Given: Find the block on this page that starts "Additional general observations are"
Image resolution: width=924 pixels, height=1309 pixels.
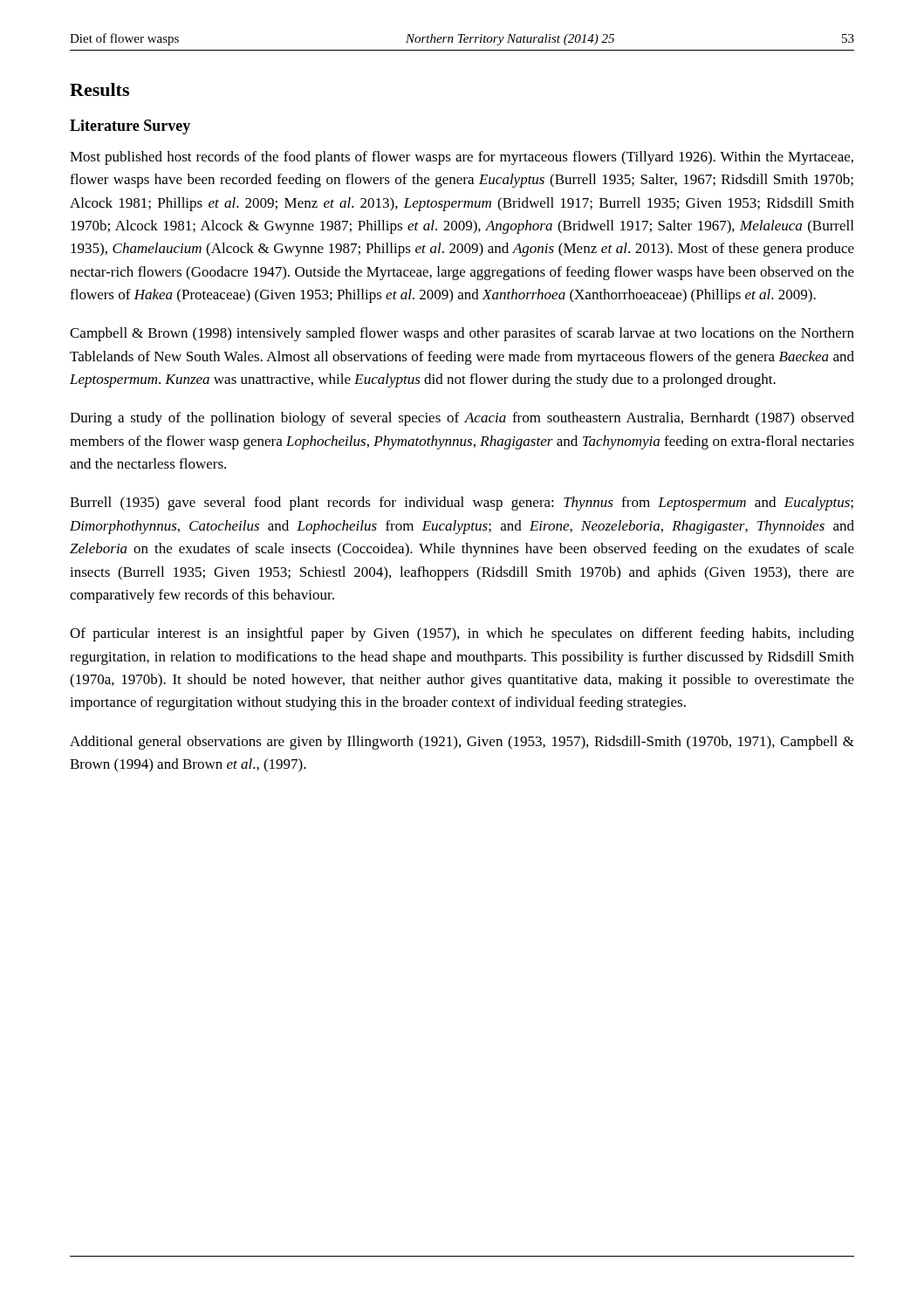Looking at the screenshot, I should (x=462, y=752).
